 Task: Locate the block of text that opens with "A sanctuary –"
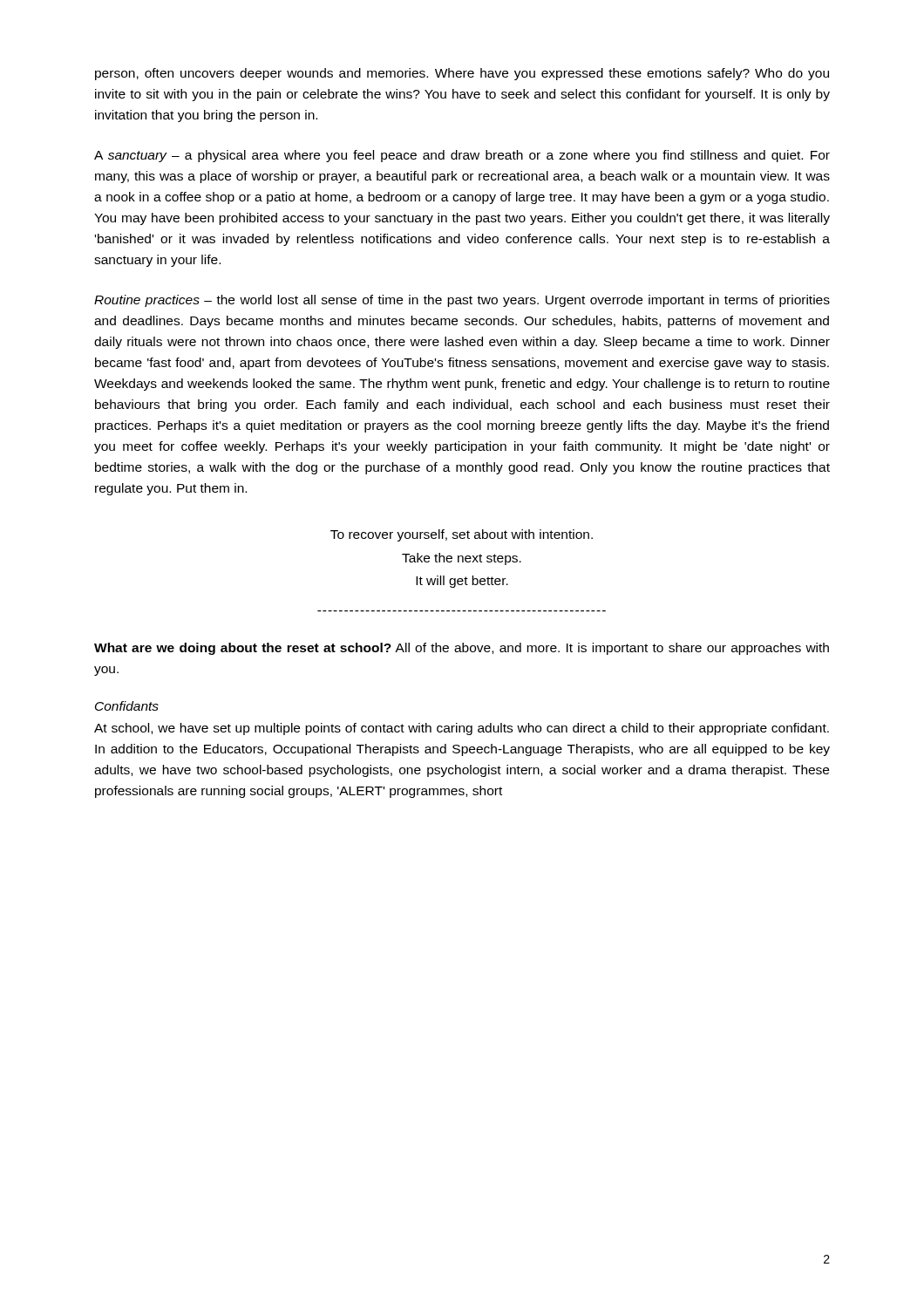[x=462, y=207]
